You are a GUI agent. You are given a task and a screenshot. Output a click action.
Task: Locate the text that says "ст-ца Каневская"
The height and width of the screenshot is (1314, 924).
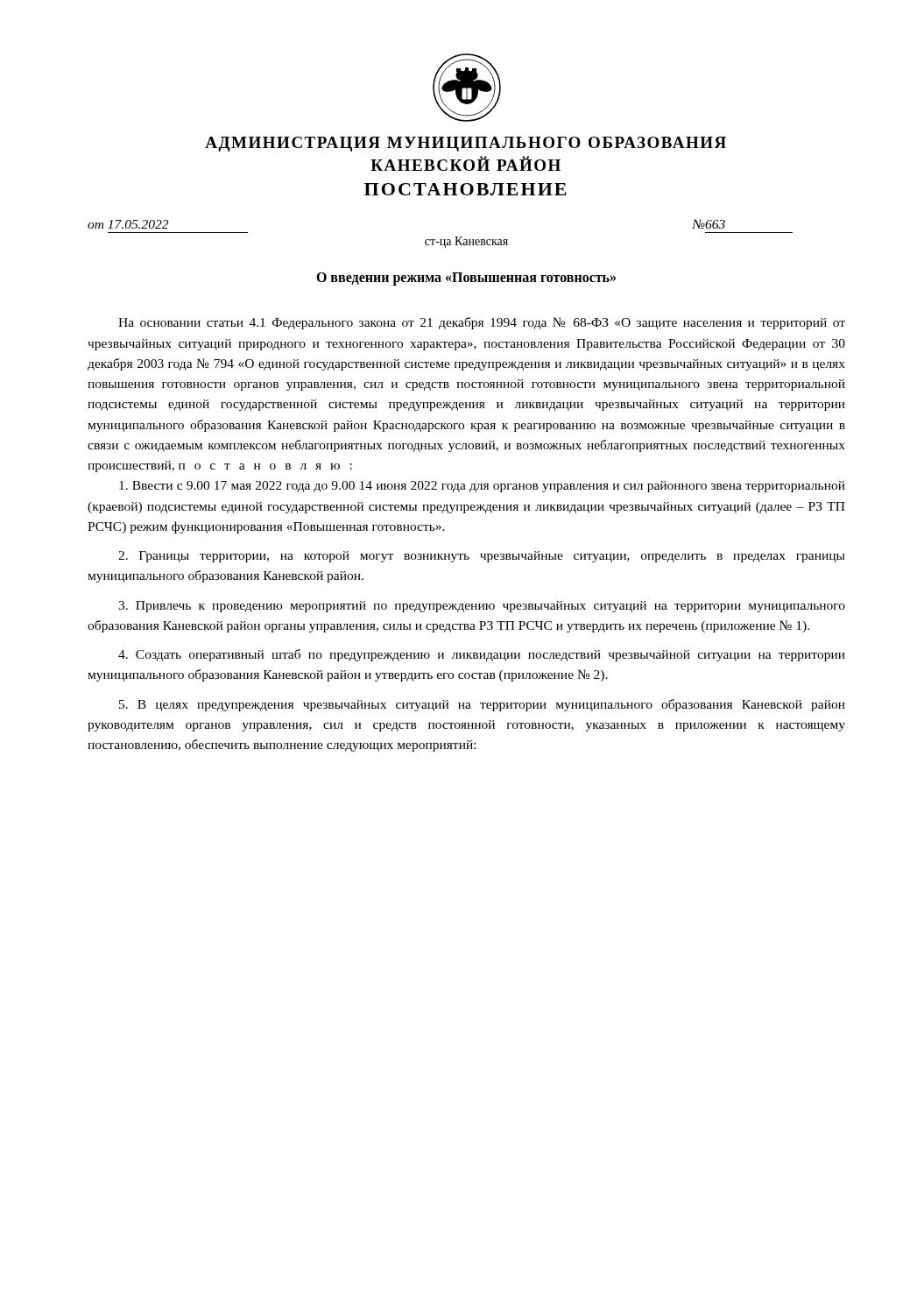click(x=466, y=242)
